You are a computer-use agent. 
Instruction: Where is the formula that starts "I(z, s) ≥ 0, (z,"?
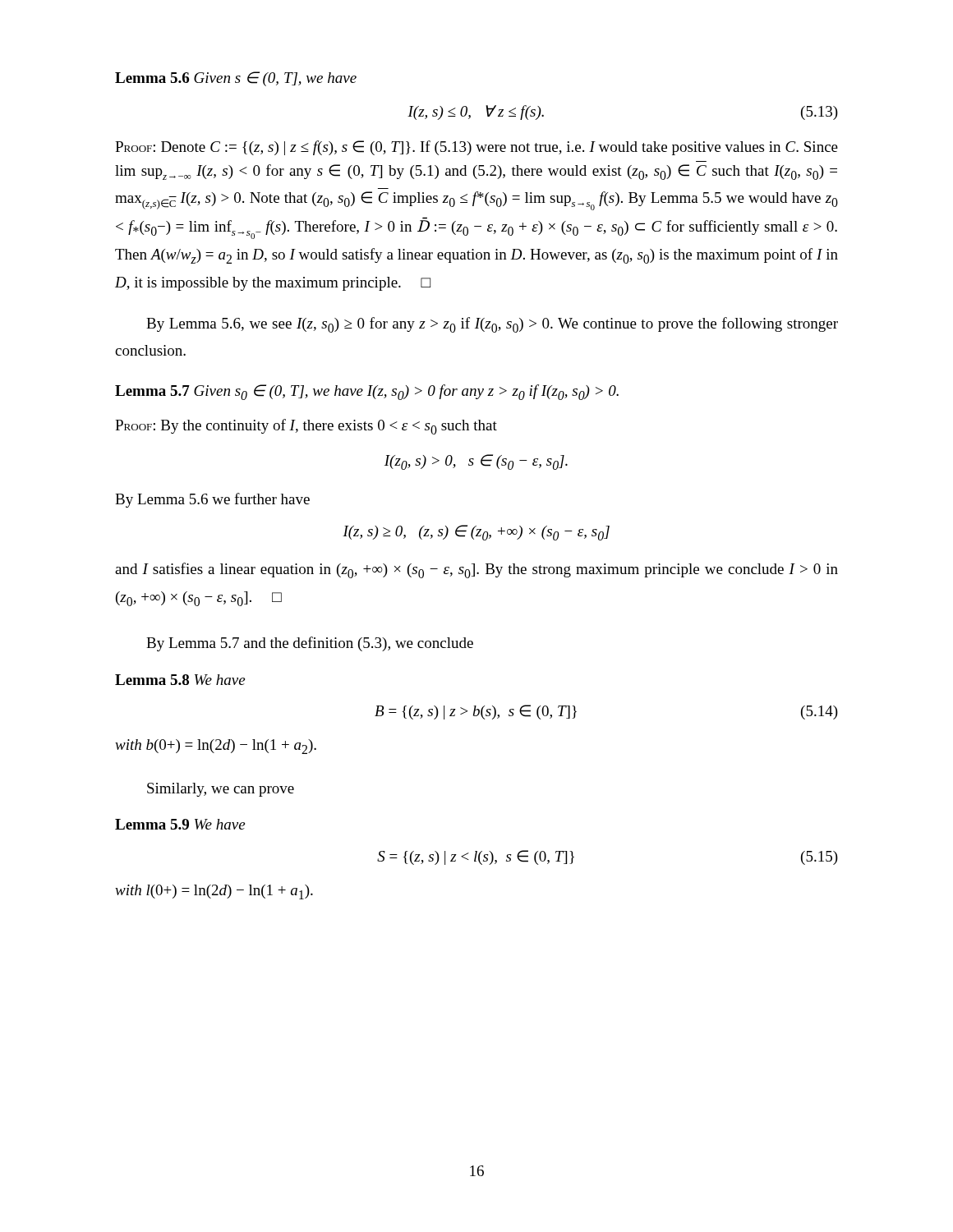click(476, 533)
